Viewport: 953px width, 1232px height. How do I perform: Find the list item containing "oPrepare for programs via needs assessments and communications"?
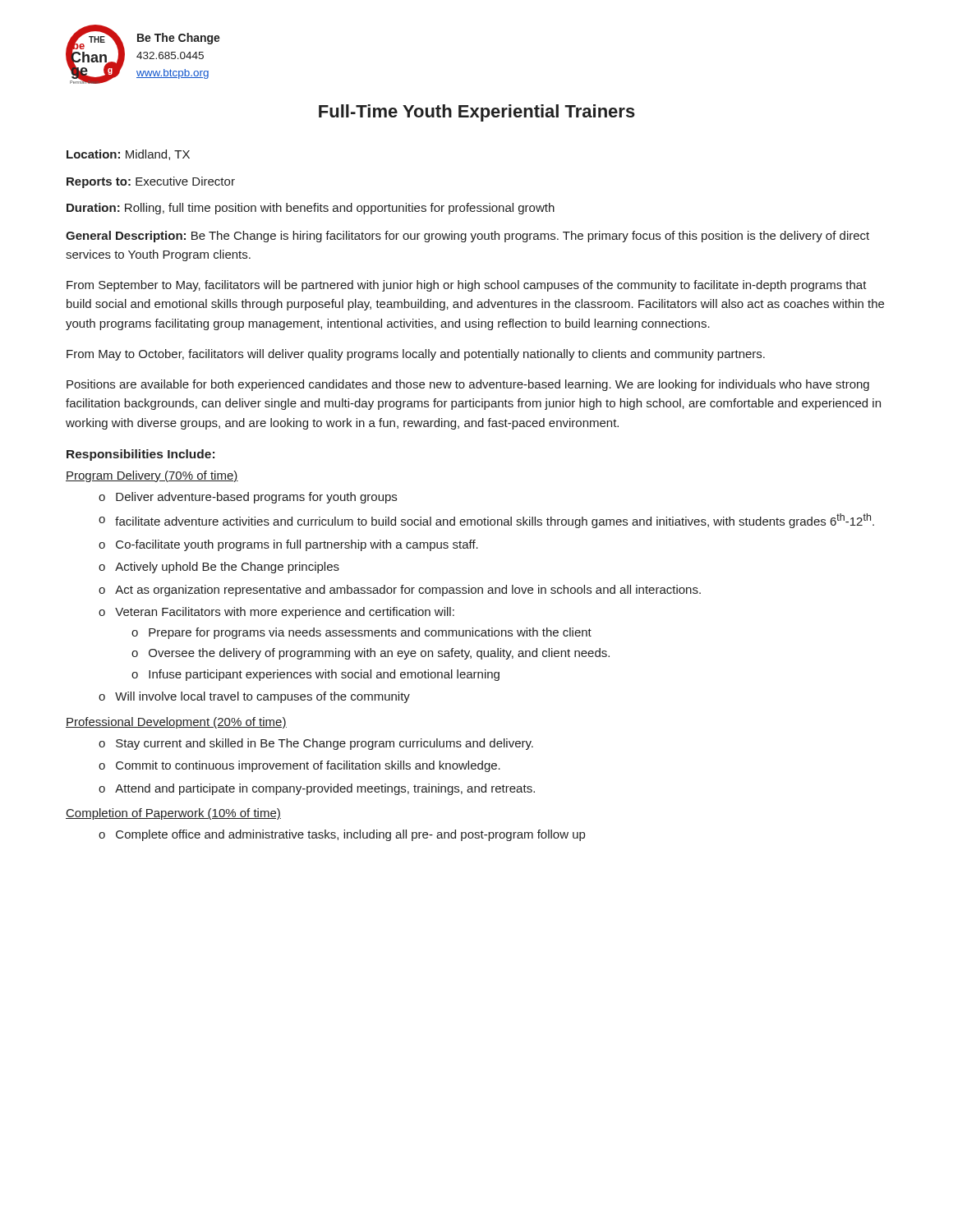[361, 632]
